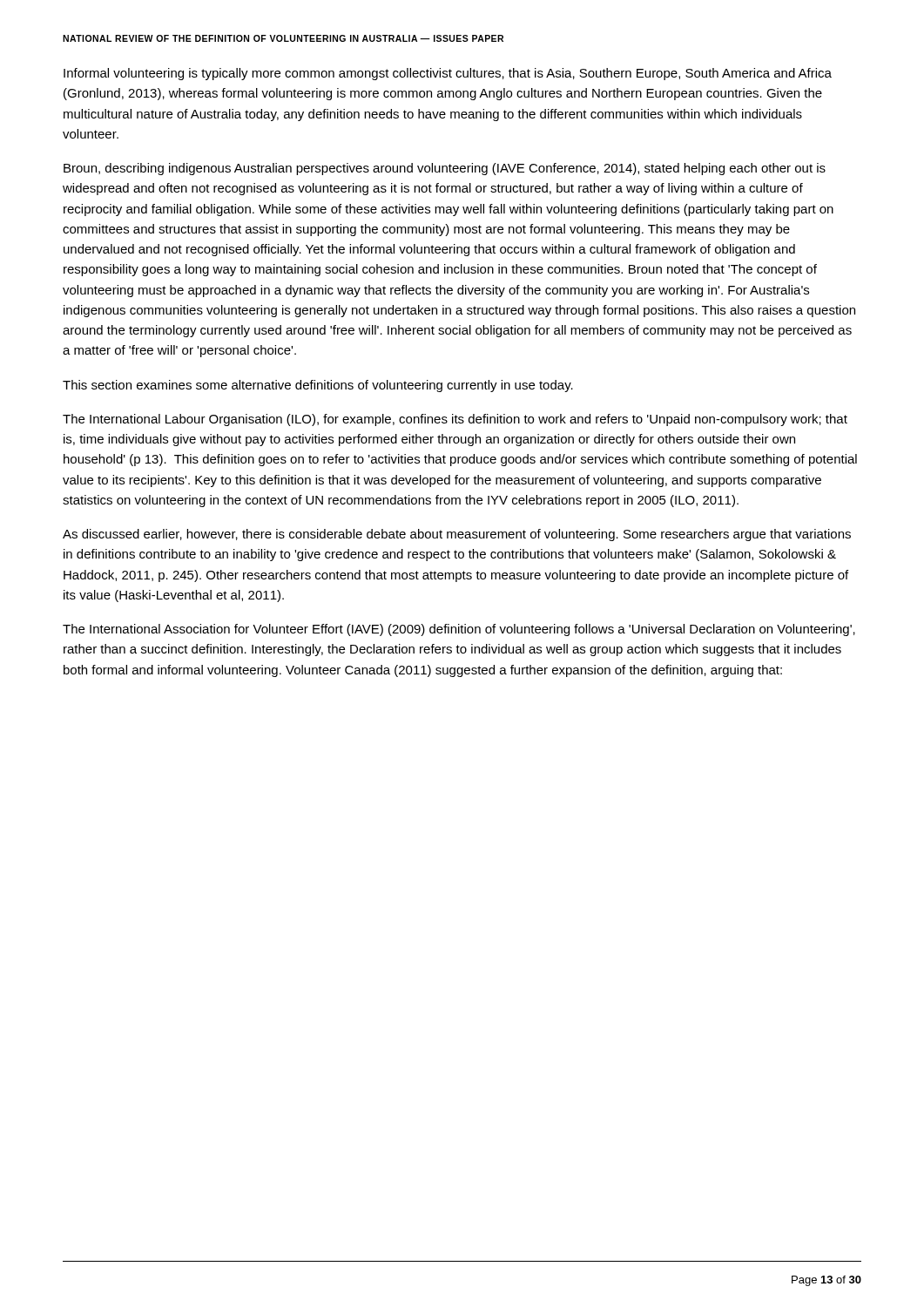
Task: Click on the text block that says "This section examines"
Action: pyautogui.click(x=318, y=384)
